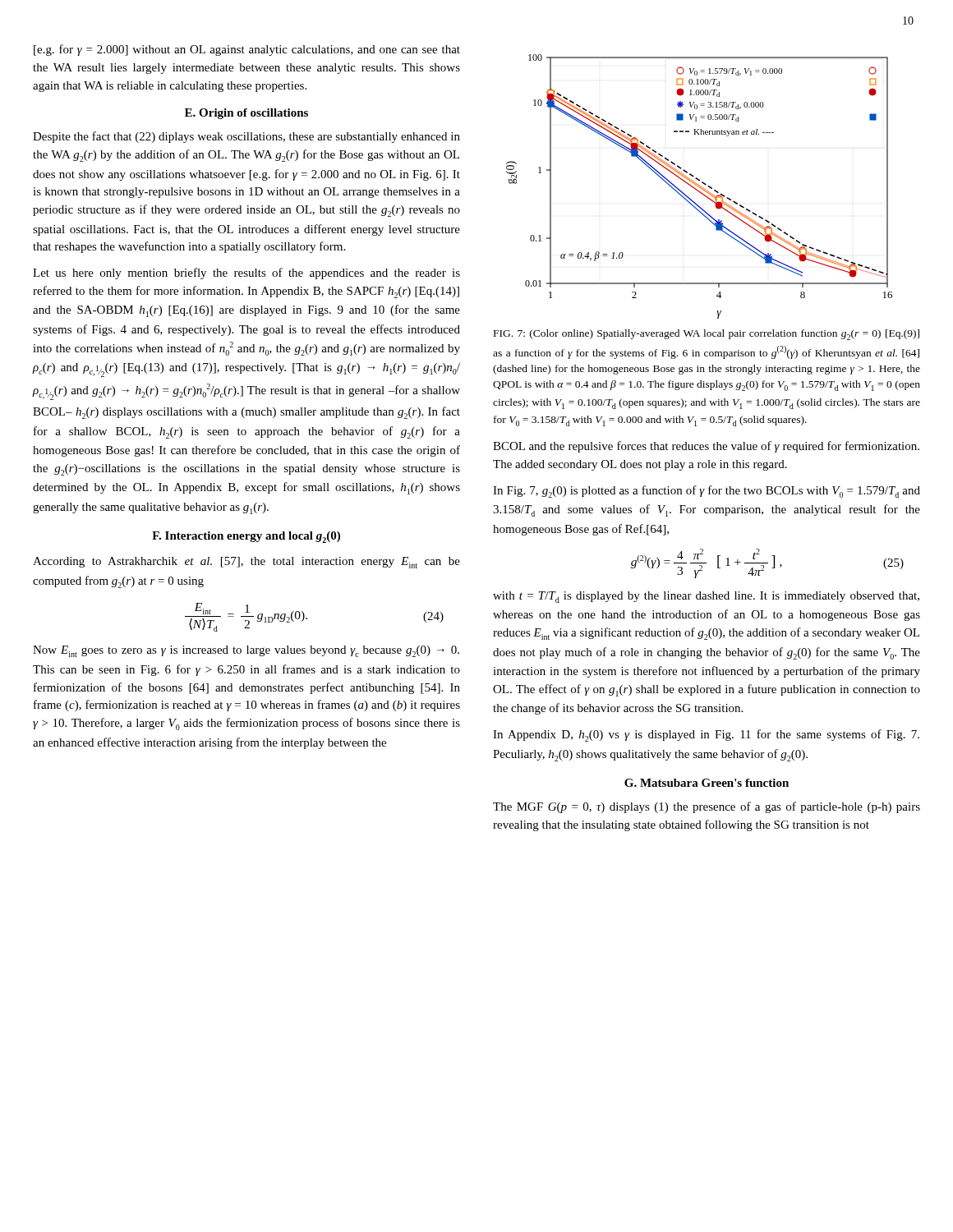Locate the line chart
953x1232 pixels.
tap(707, 181)
